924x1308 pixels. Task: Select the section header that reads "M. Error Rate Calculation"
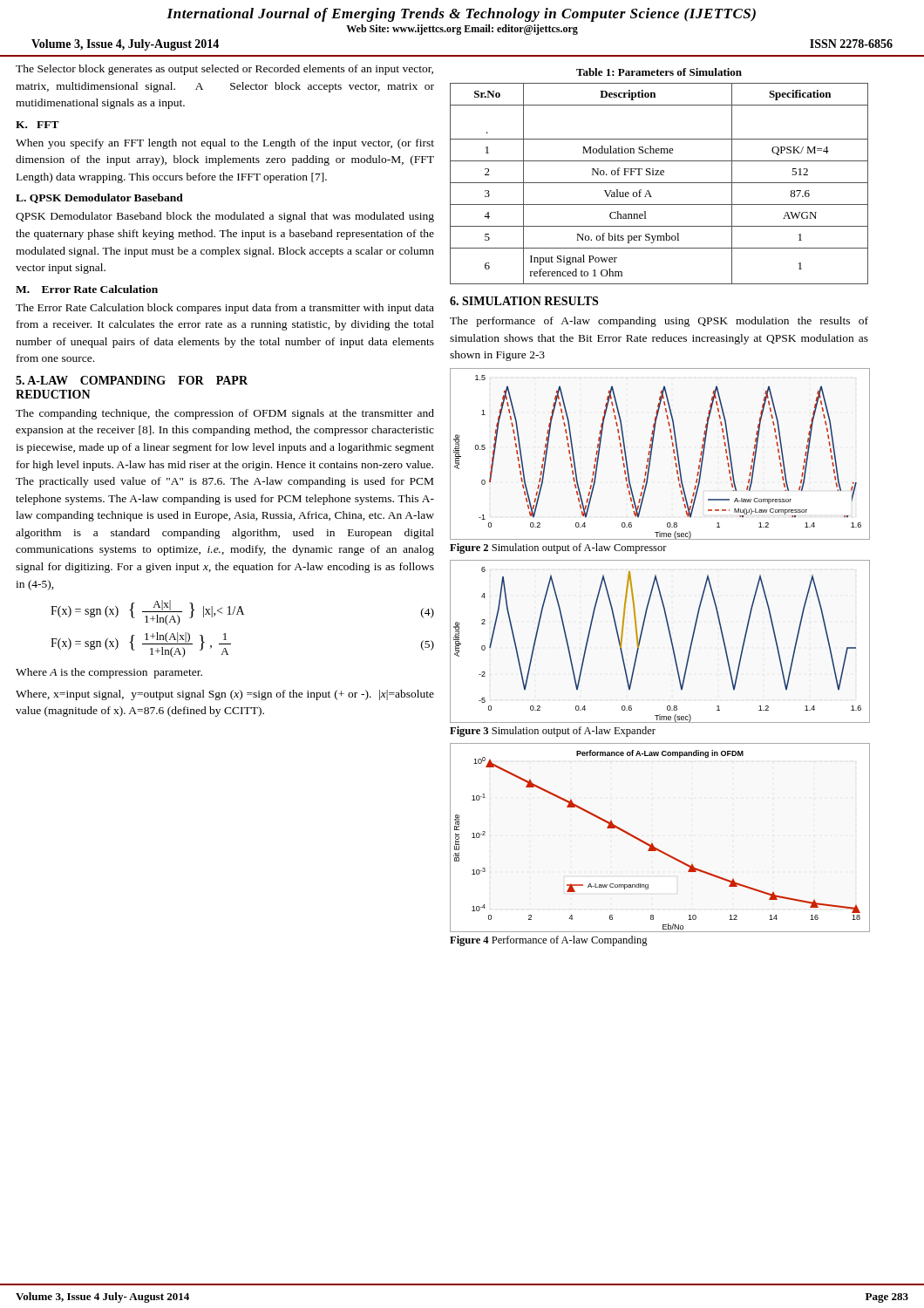(87, 289)
